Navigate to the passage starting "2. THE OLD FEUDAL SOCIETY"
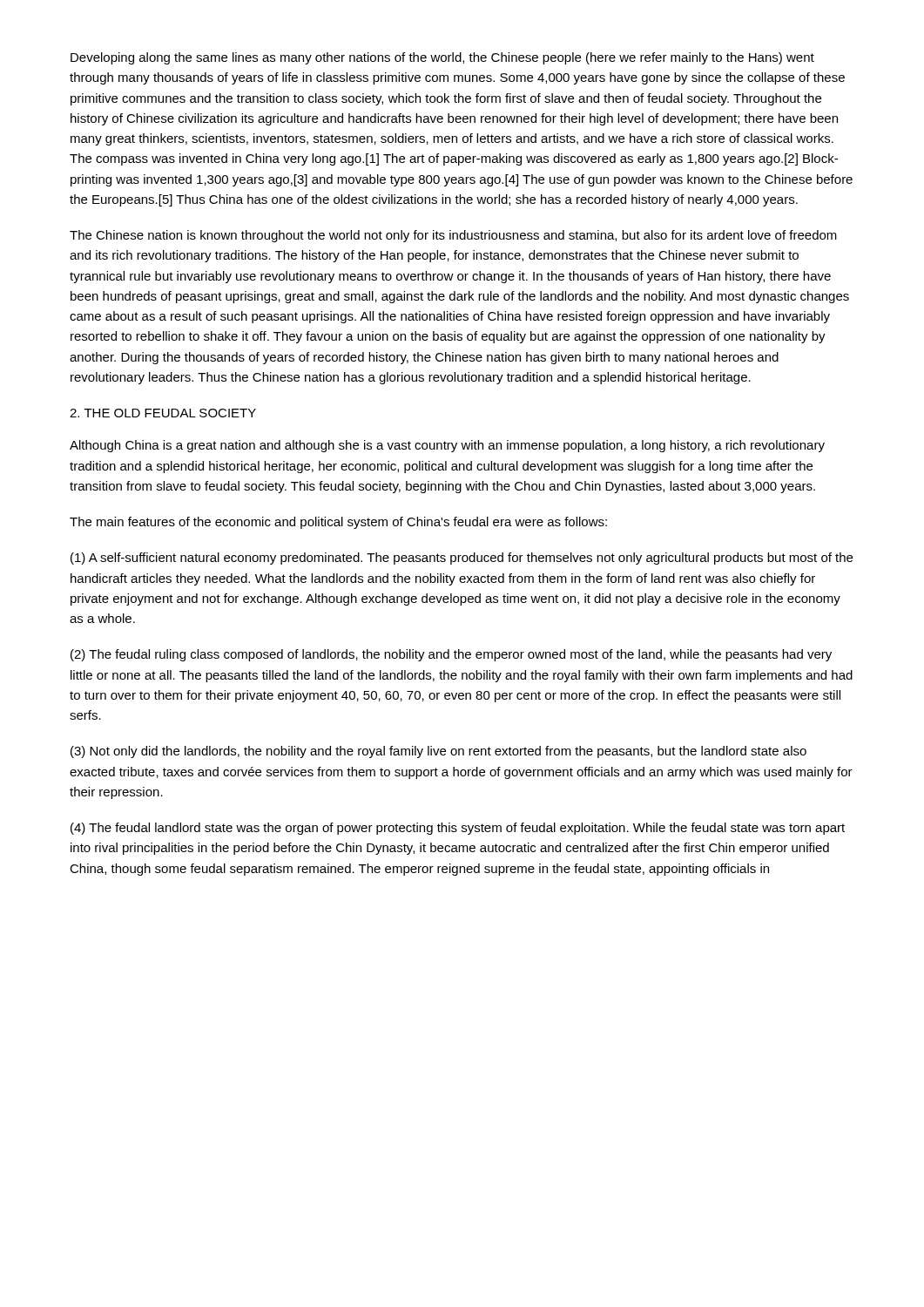The image size is (924, 1307). click(x=163, y=413)
